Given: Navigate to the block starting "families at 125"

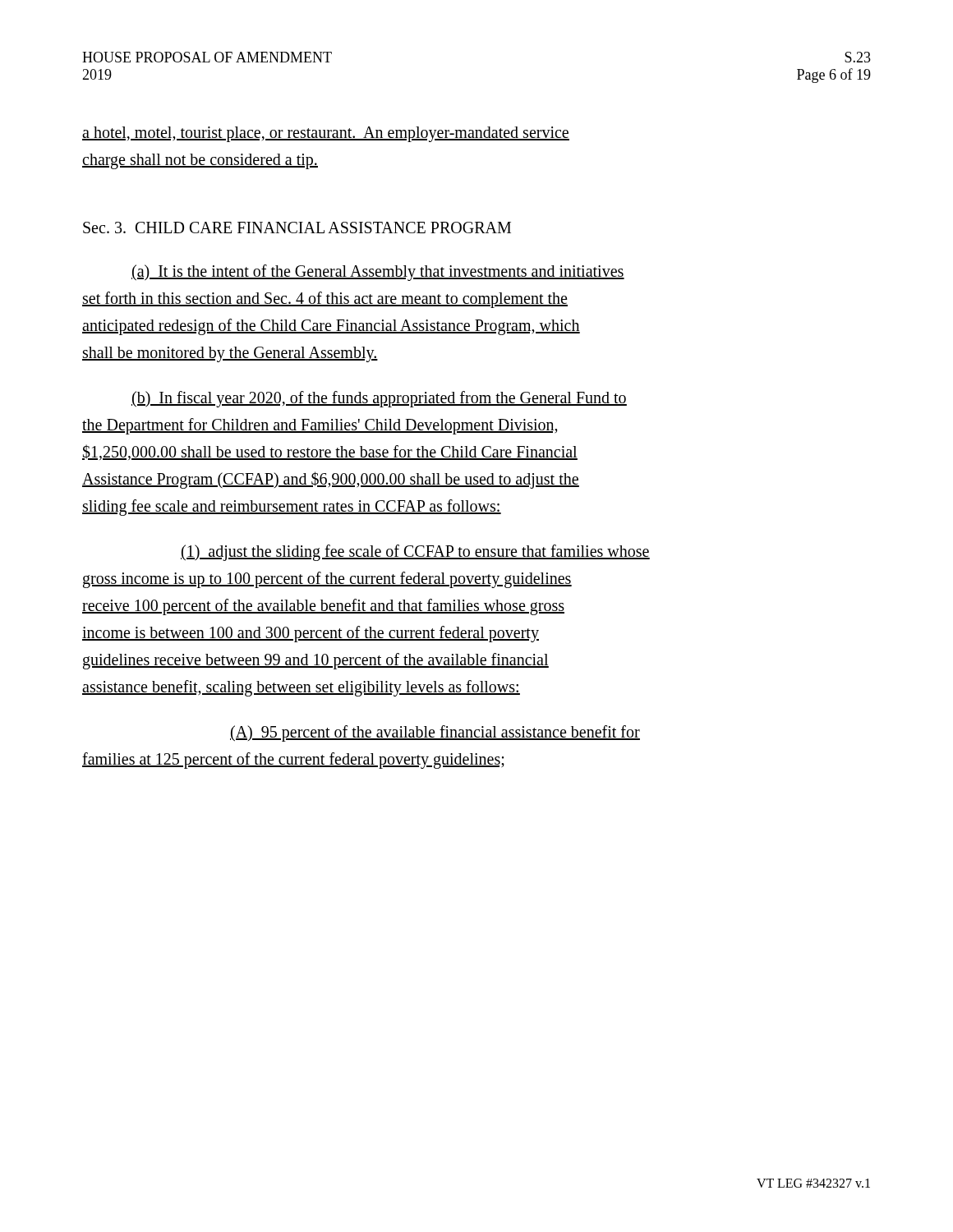Looking at the screenshot, I should click(294, 759).
